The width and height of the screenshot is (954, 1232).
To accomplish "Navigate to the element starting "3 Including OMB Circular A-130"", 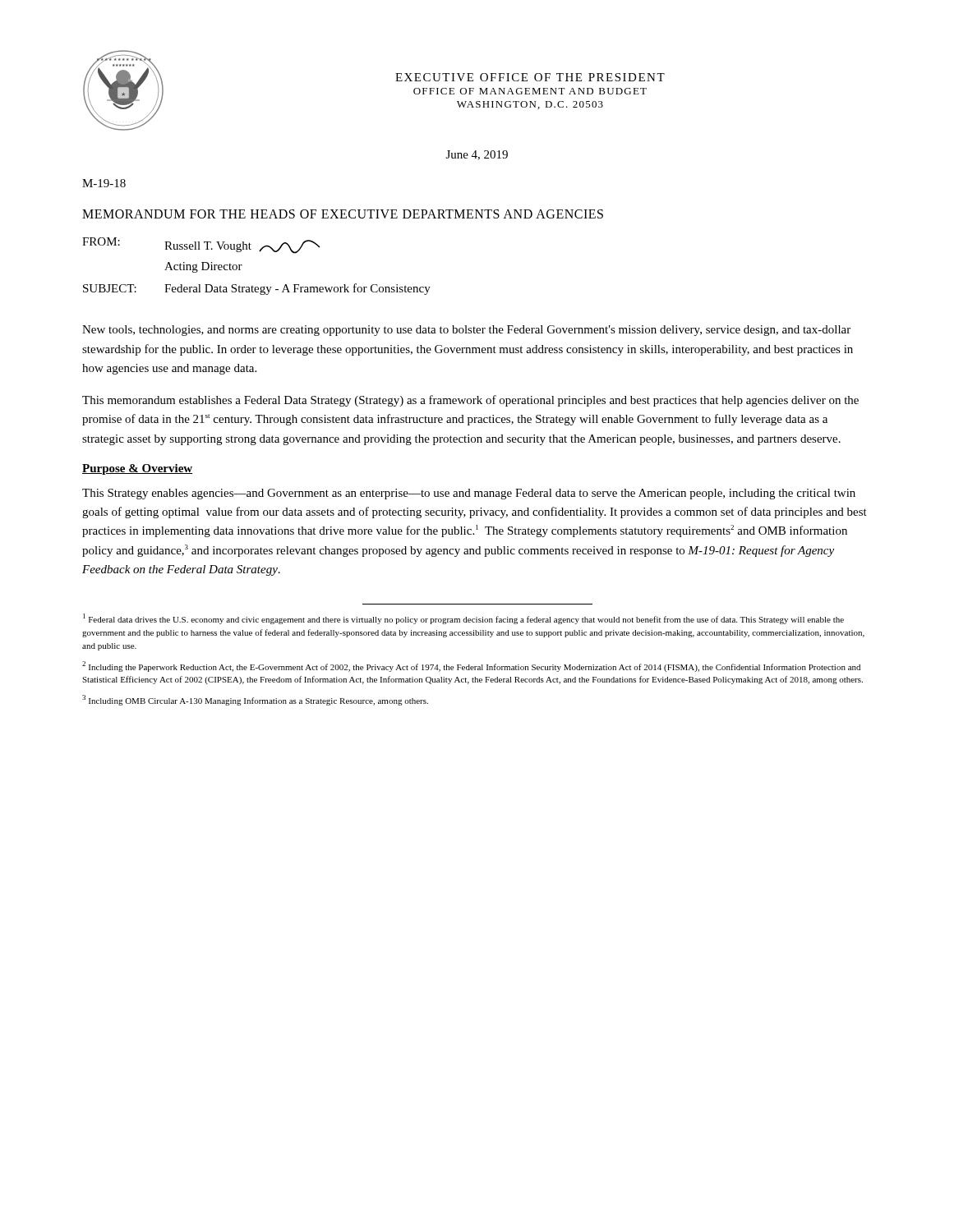I will tap(255, 699).
